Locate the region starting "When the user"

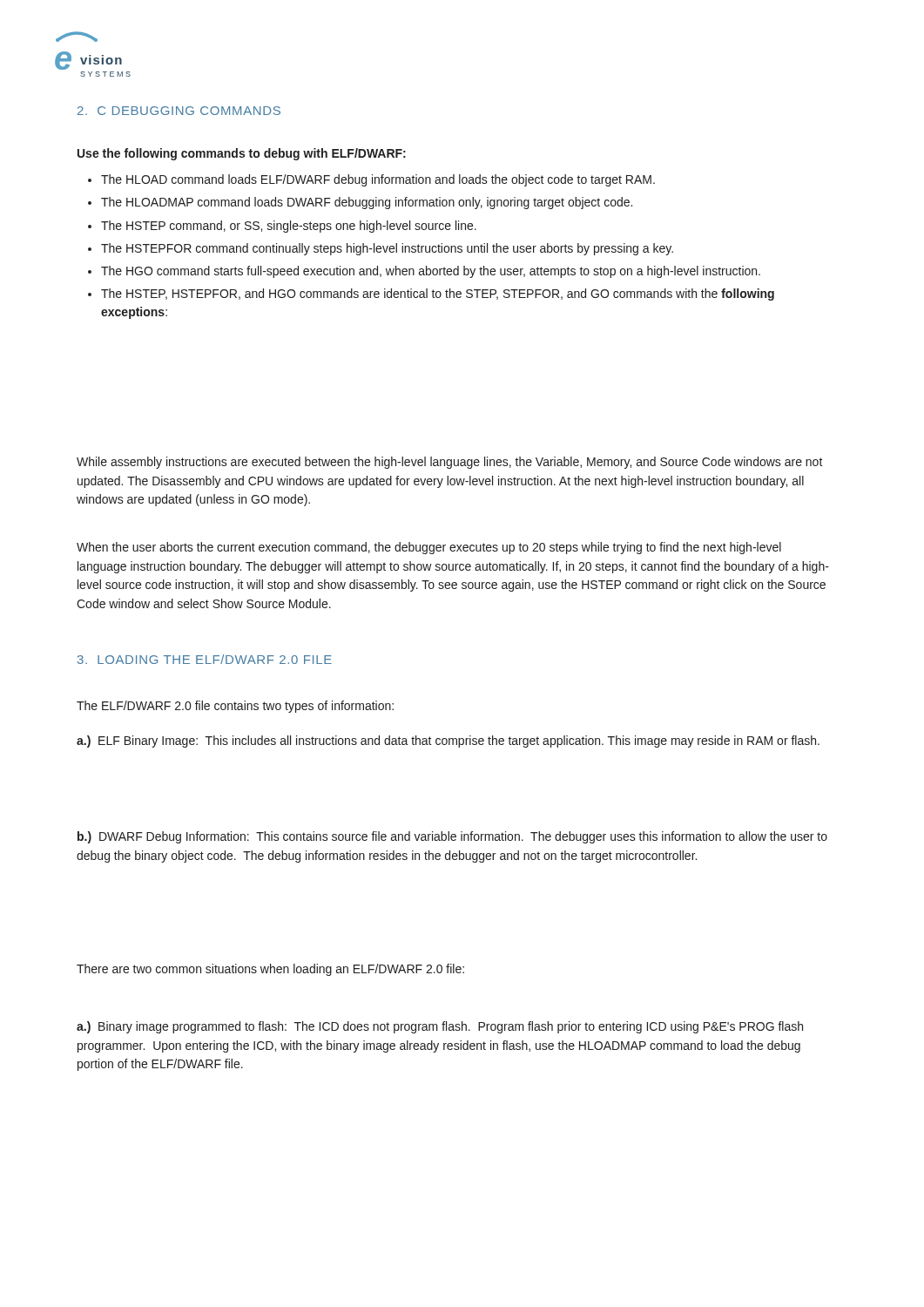tap(453, 576)
